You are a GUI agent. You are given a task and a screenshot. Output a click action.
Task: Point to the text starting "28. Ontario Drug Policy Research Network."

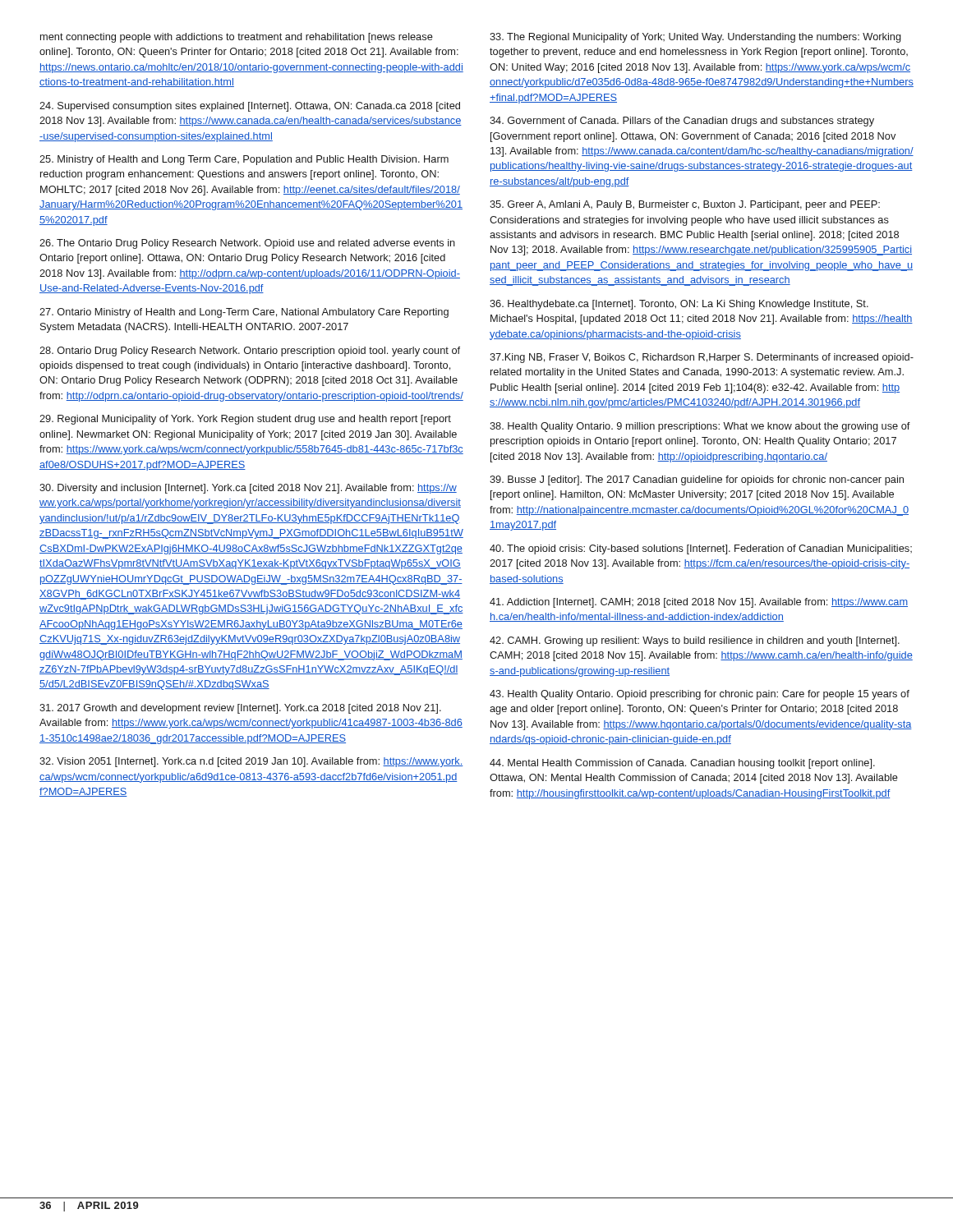point(251,373)
